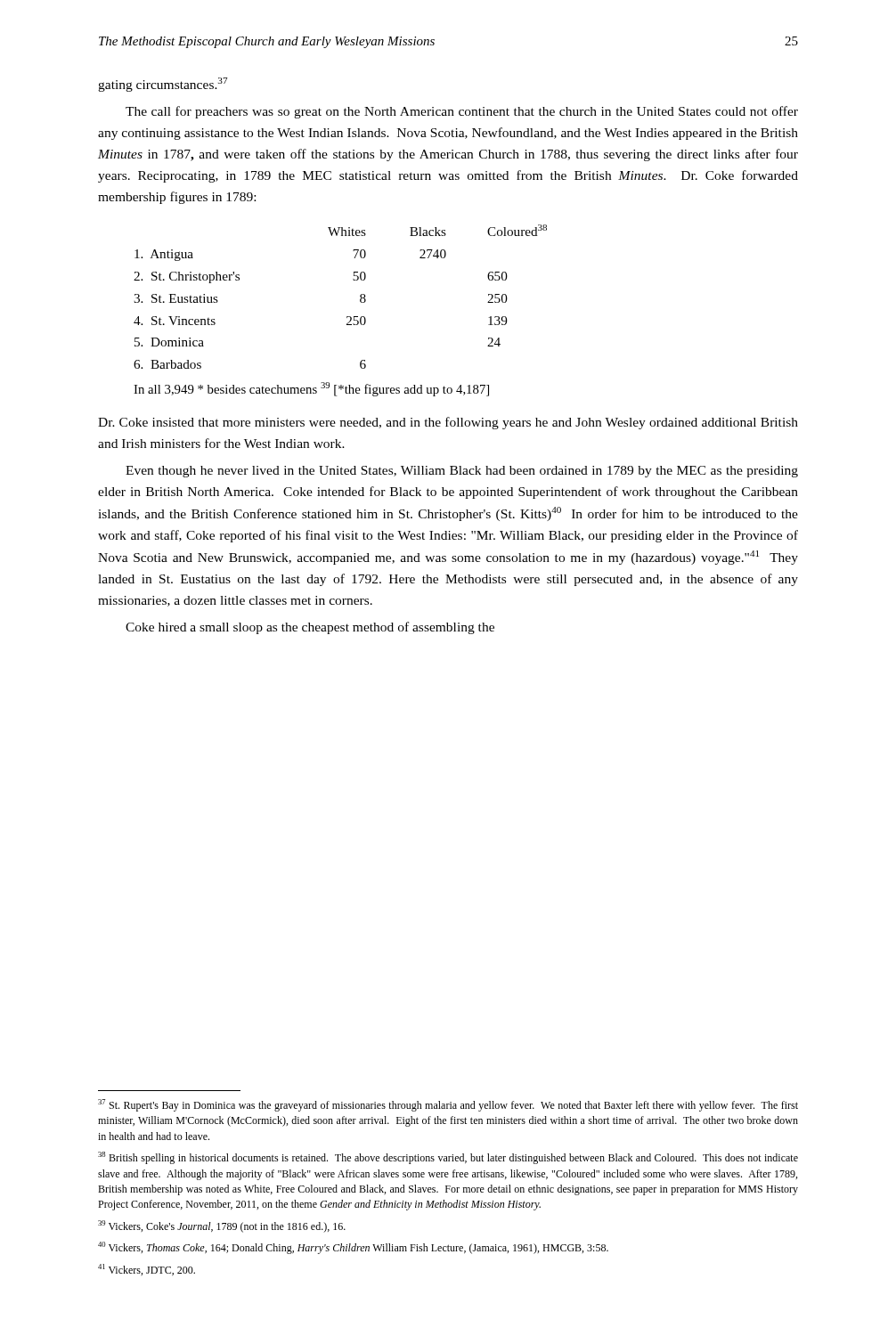Viewport: 896px width, 1336px height.
Task: Find the passage starting "39 Vickers, Coke's Journal, 1789"
Action: (222, 1225)
